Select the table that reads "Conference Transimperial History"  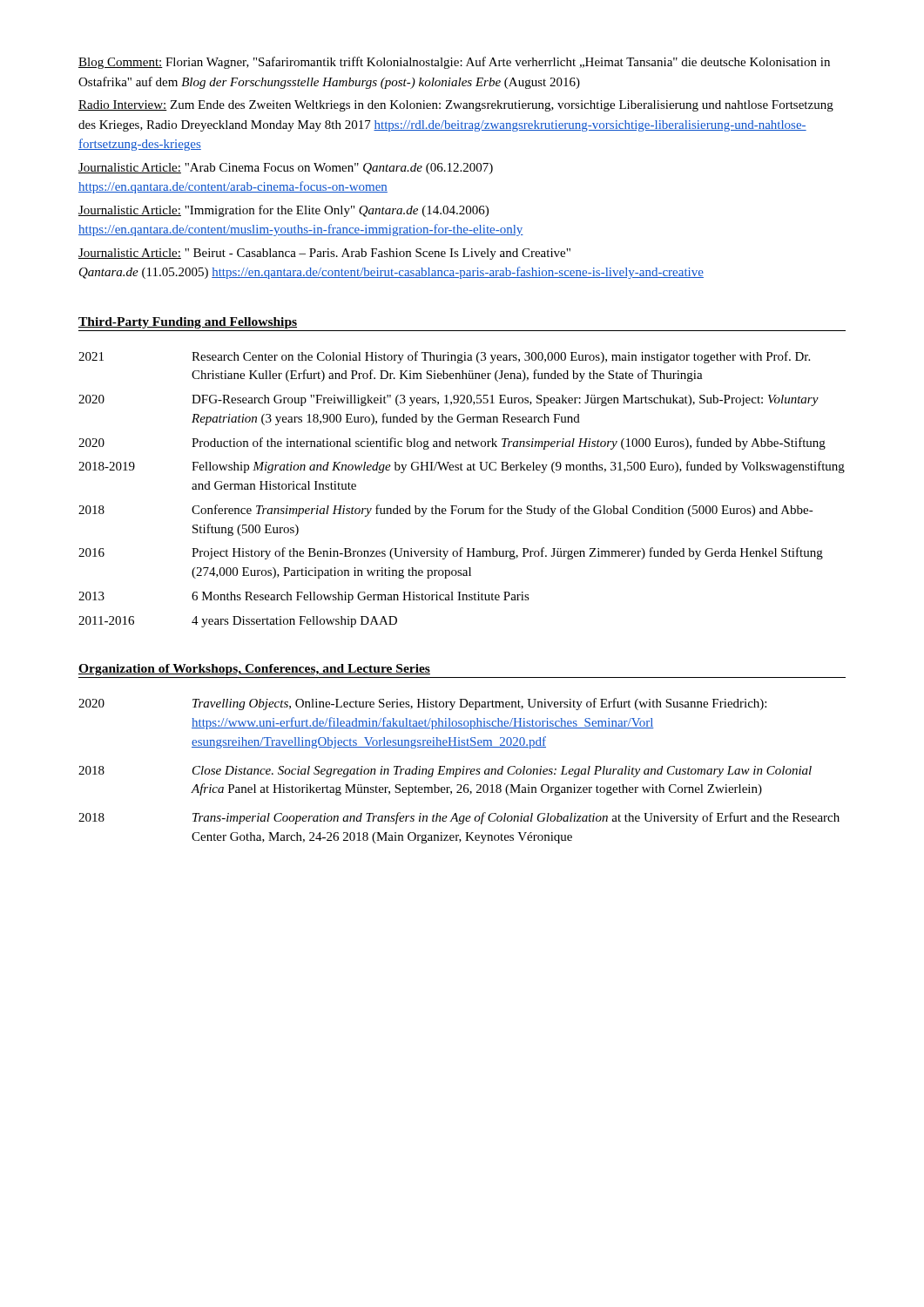pyautogui.click(x=462, y=489)
